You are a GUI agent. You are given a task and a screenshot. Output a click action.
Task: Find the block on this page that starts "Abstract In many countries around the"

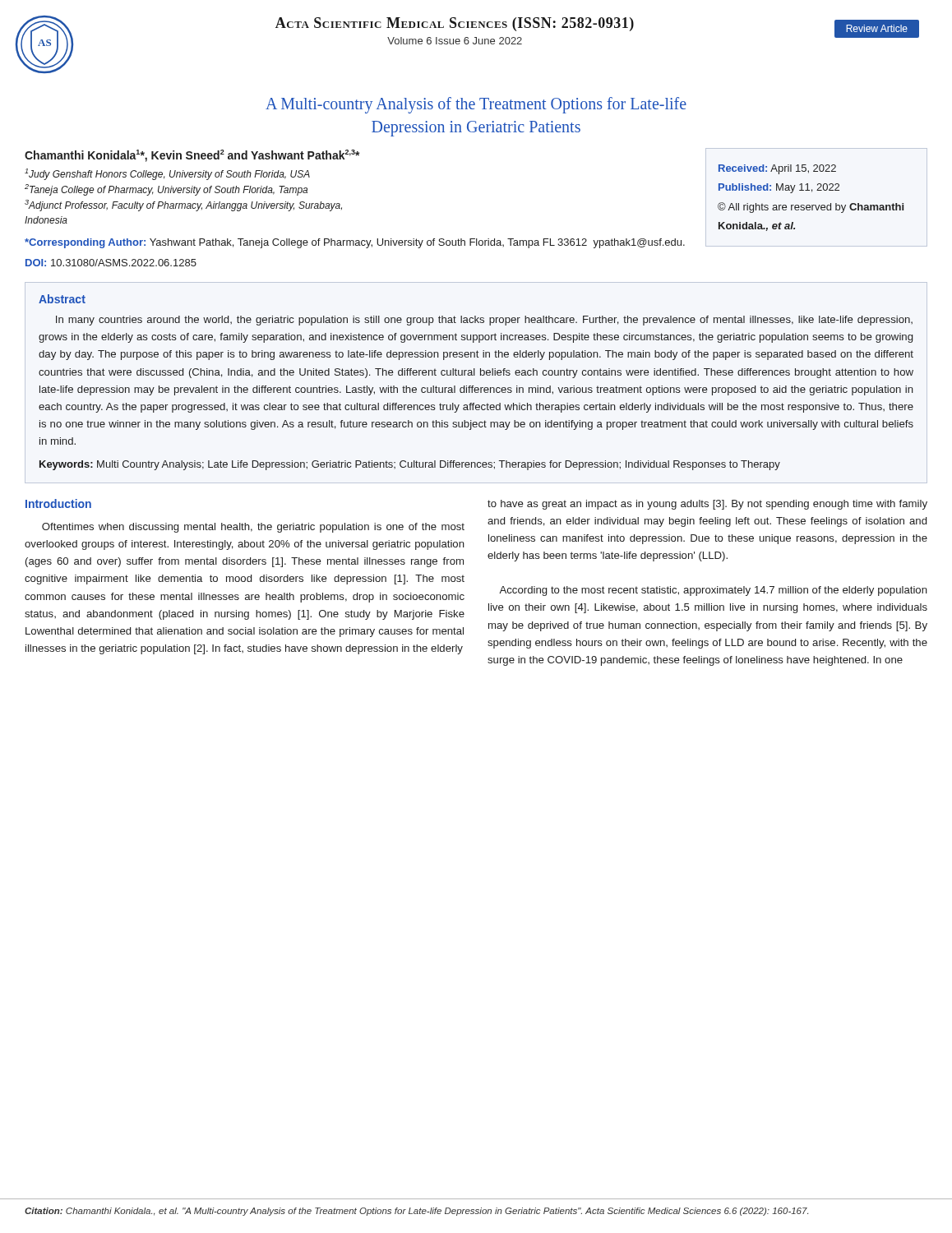[476, 383]
